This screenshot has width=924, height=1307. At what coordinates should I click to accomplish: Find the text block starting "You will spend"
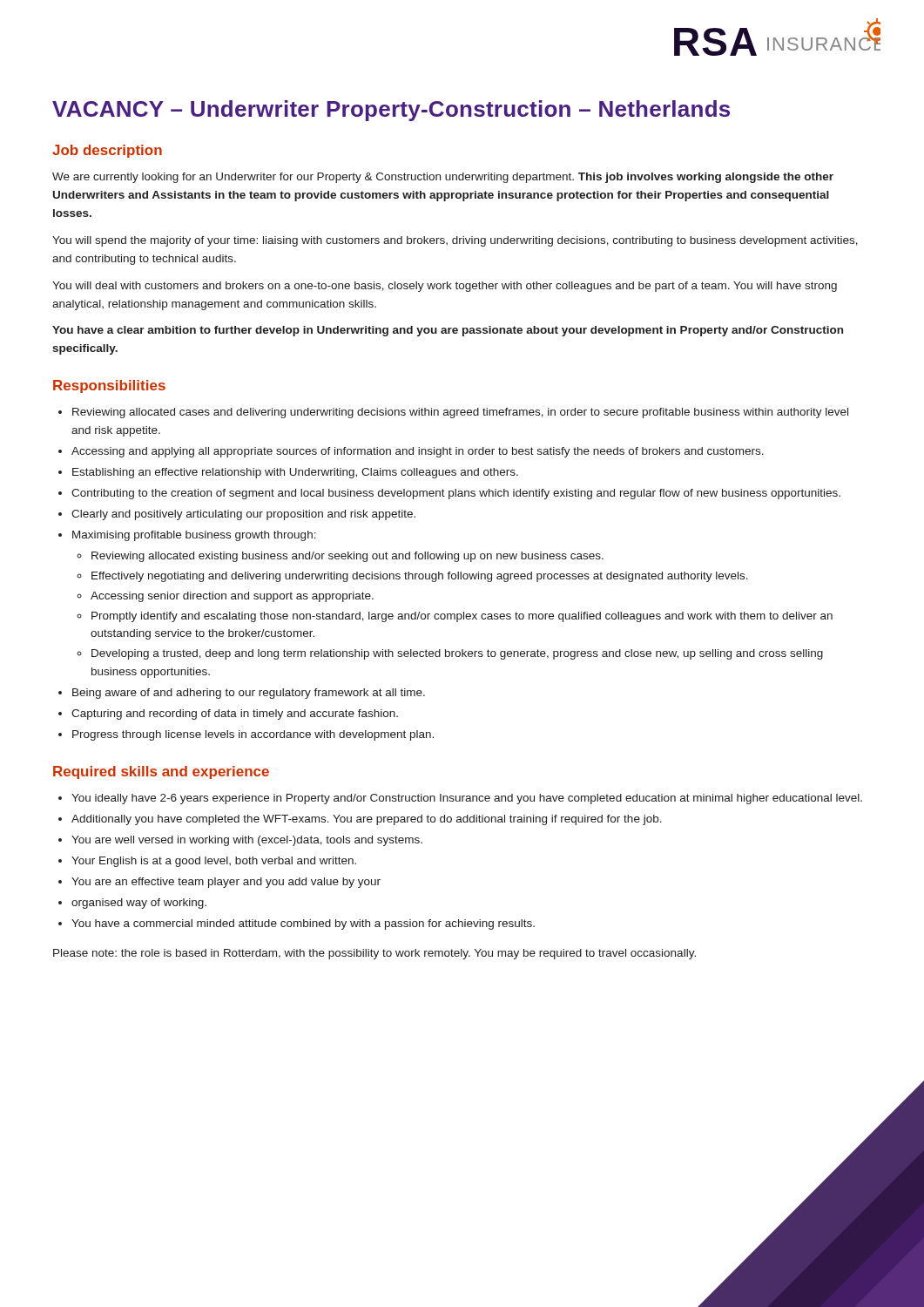[x=455, y=249]
